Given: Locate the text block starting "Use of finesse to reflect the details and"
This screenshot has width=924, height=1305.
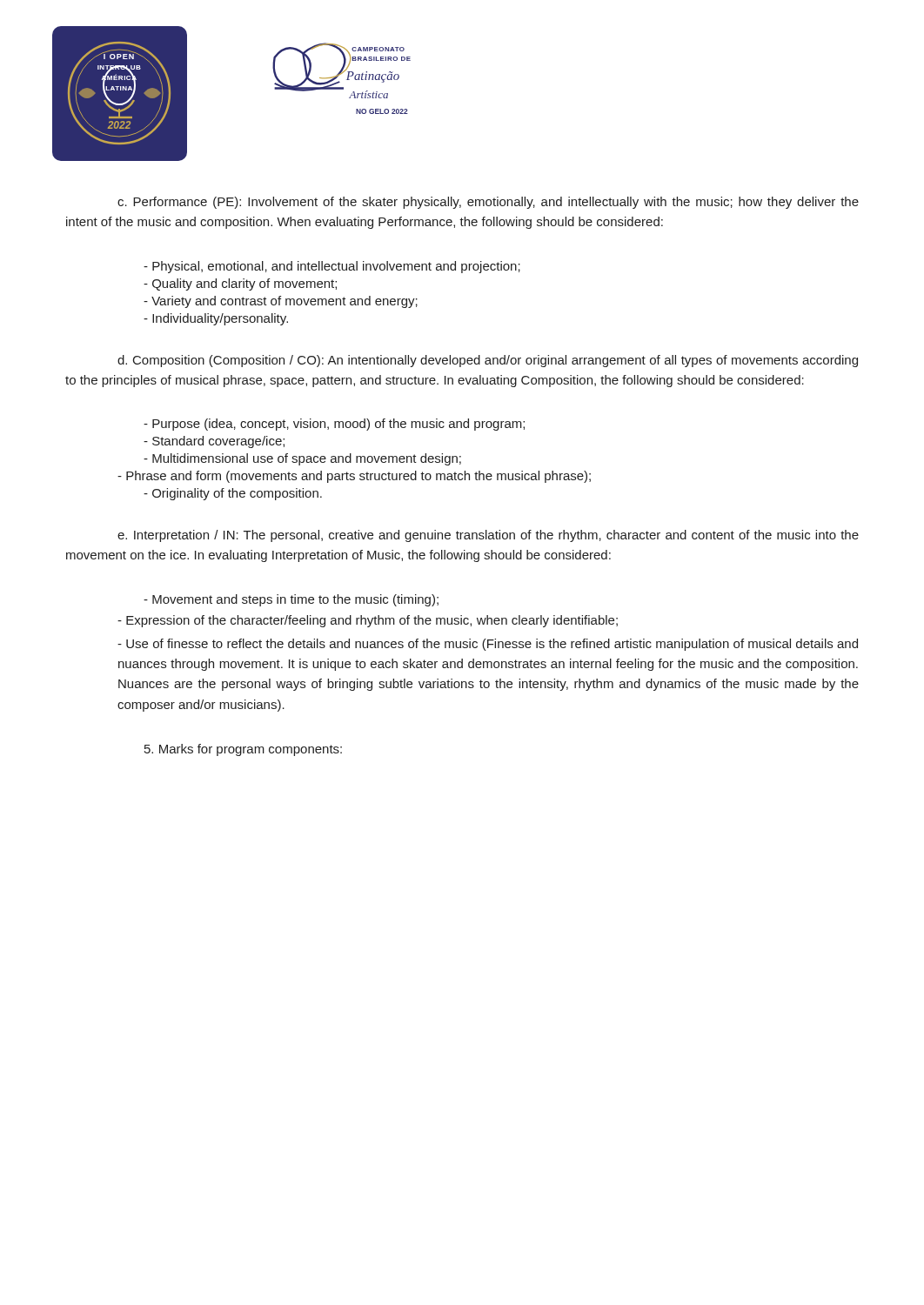Looking at the screenshot, I should (x=488, y=674).
